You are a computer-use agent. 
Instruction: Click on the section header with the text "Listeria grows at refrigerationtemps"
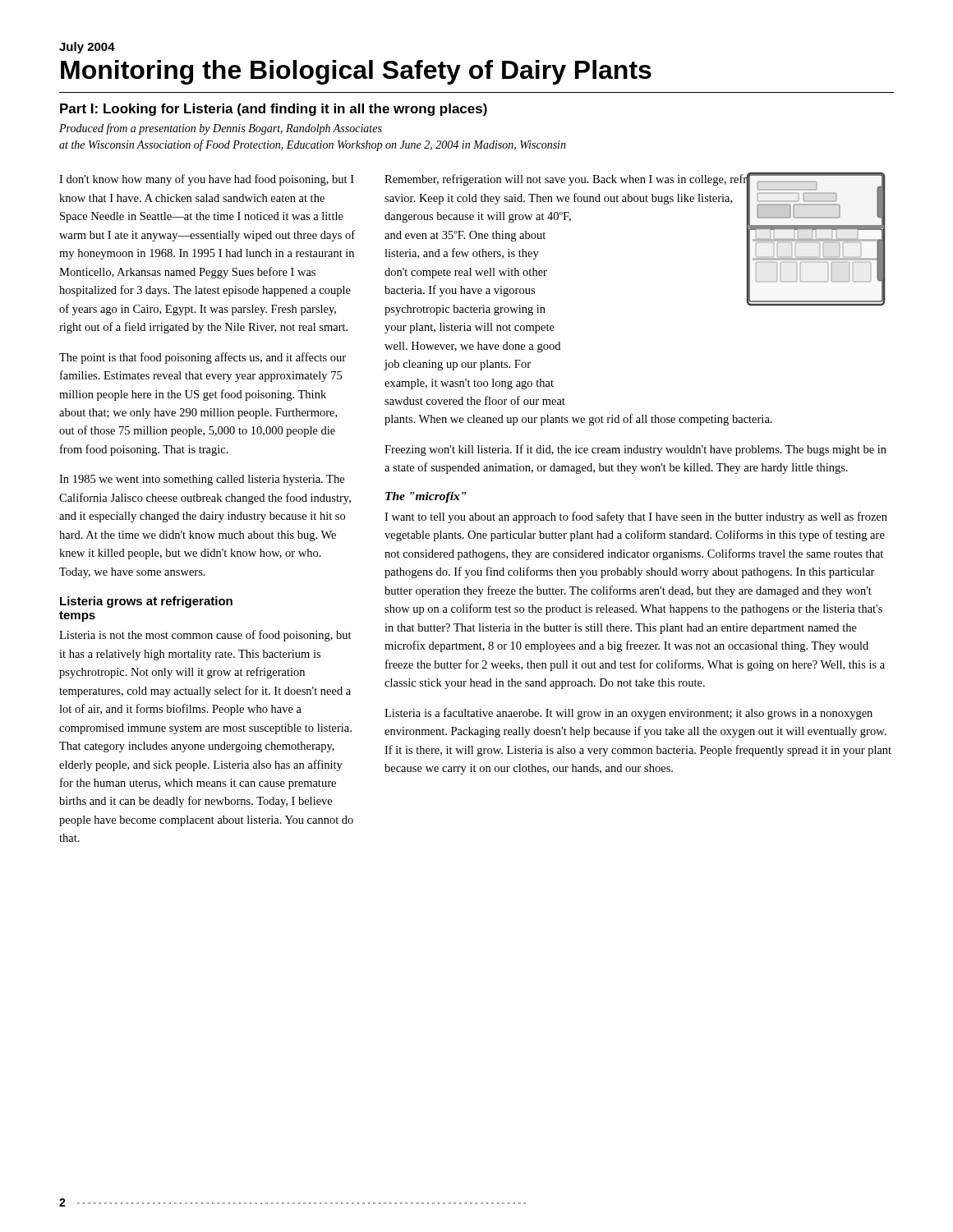pos(146,608)
